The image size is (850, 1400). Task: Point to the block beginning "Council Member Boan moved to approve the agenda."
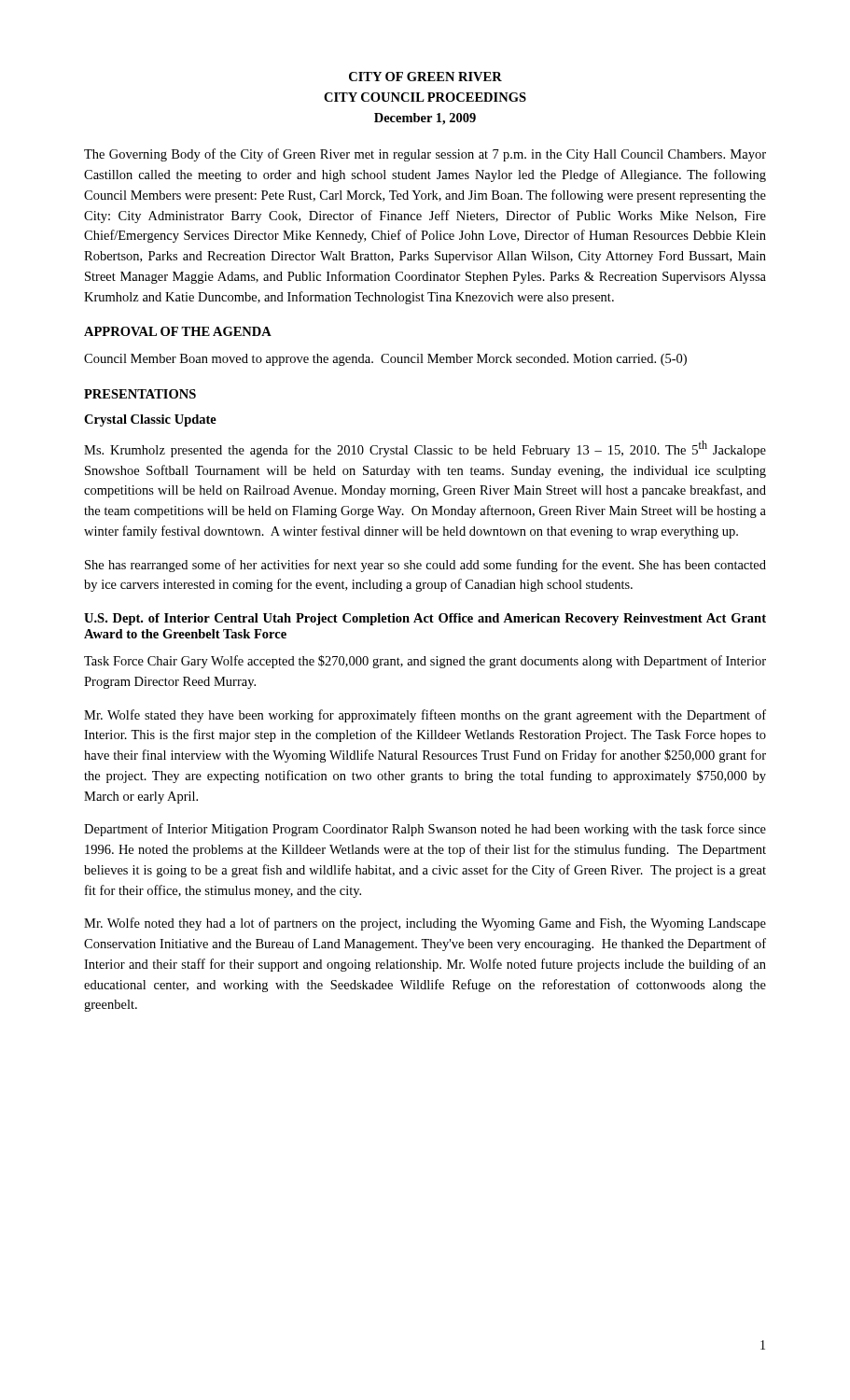coord(386,359)
